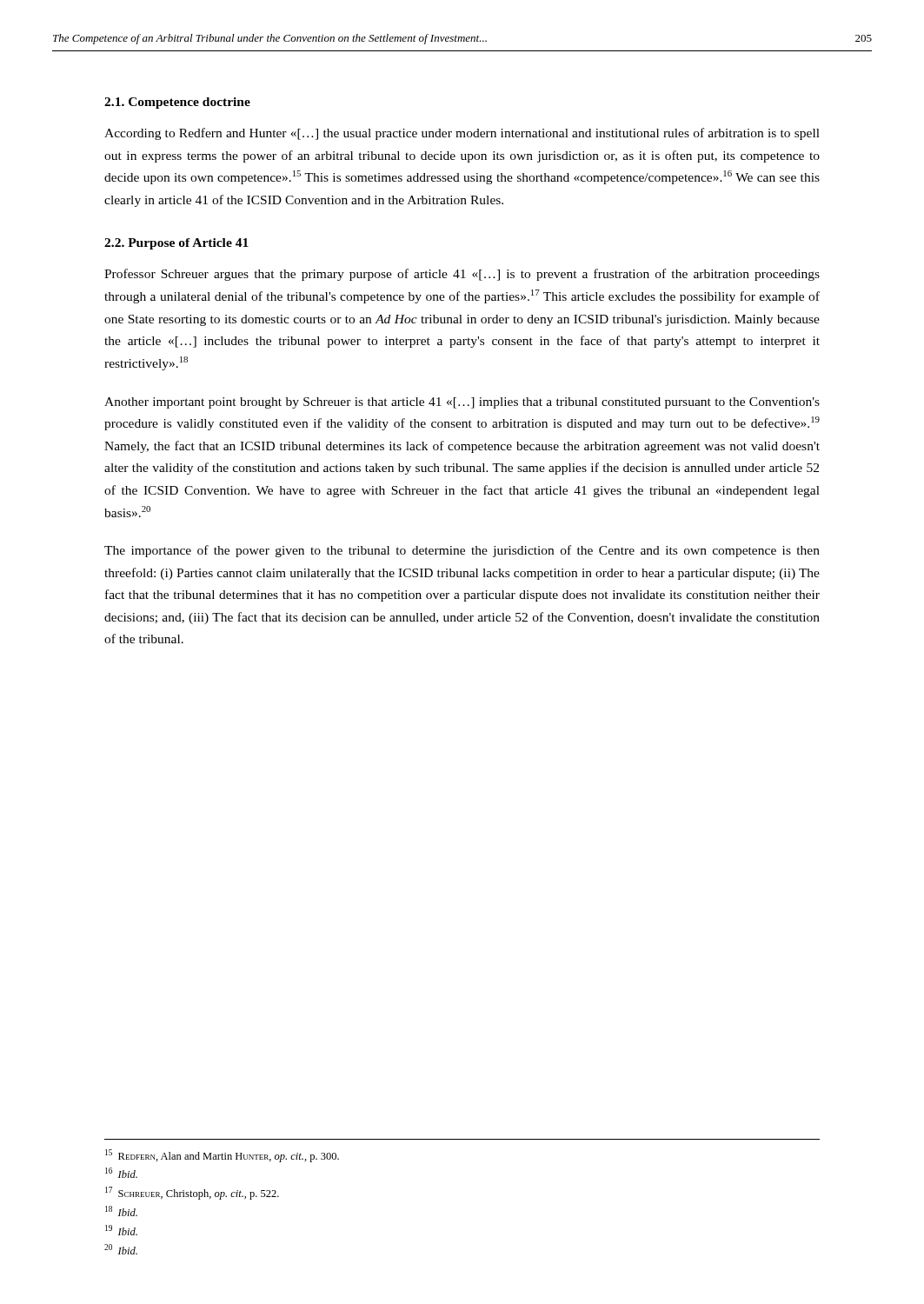Click on the element starting "20 Ibid."
Image resolution: width=924 pixels, height=1304 pixels.
coord(121,1250)
